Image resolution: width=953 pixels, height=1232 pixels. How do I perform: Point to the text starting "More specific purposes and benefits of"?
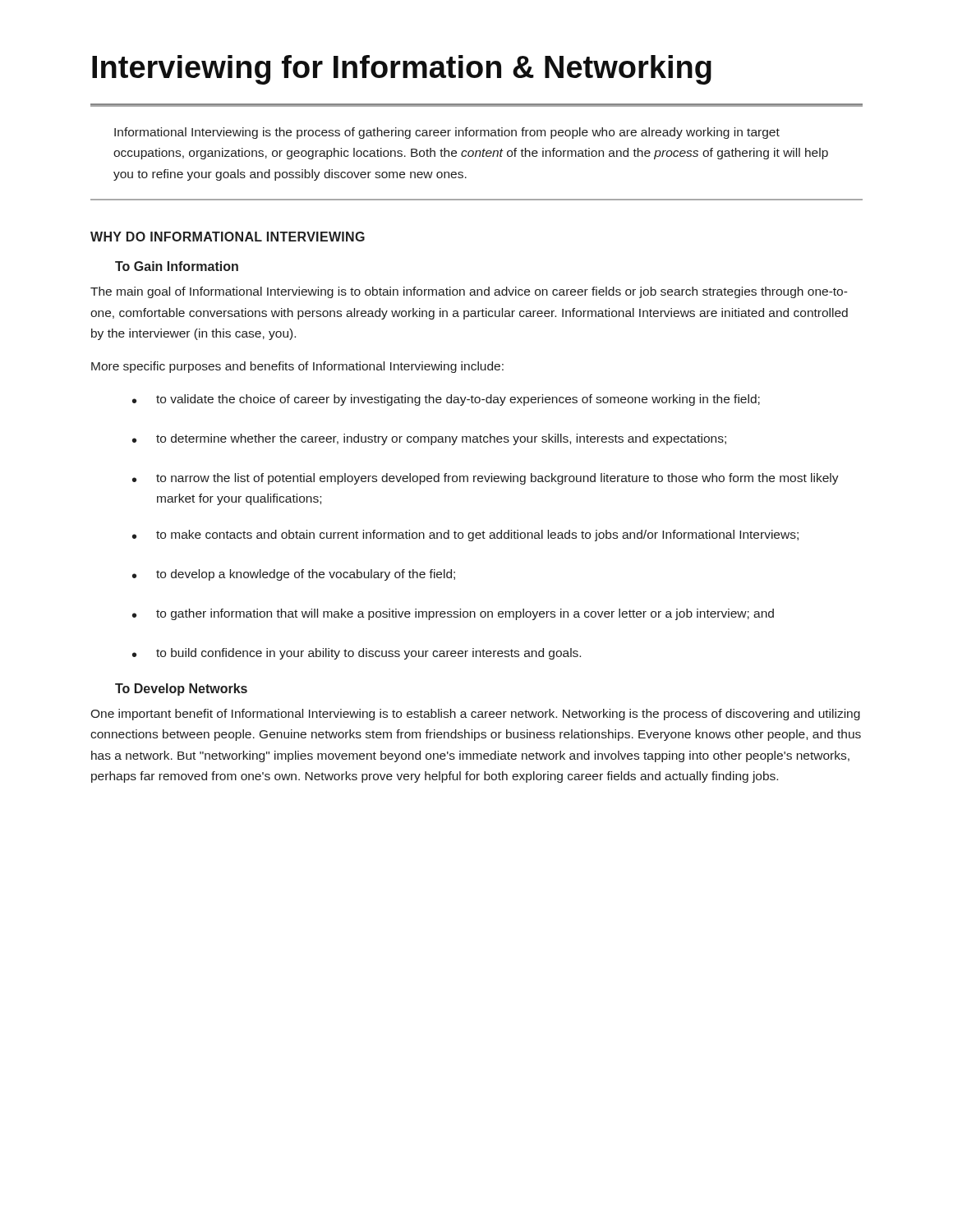point(476,366)
